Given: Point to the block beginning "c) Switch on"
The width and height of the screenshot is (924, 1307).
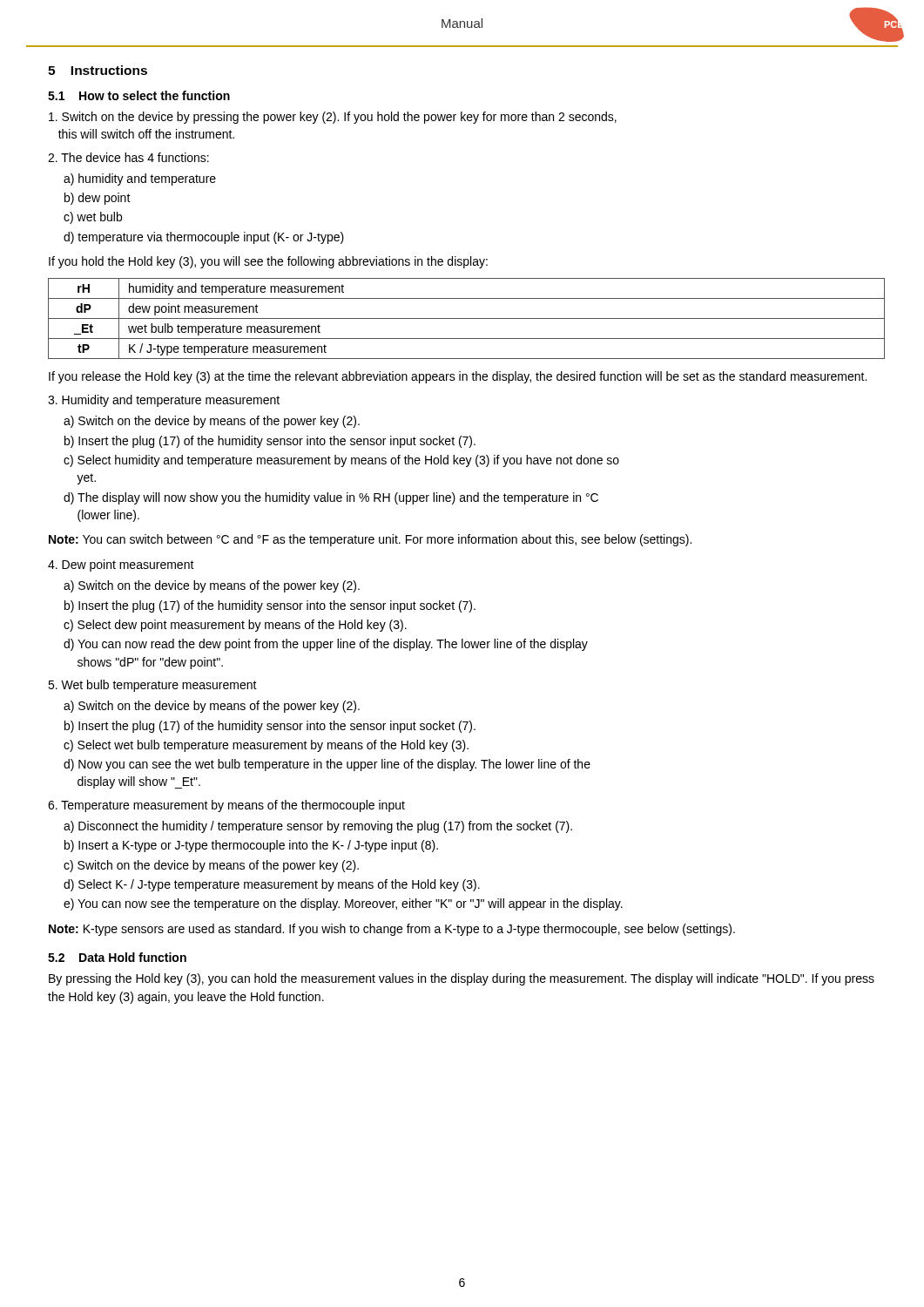Looking at the screenshot, I should (x=212, y=865).
